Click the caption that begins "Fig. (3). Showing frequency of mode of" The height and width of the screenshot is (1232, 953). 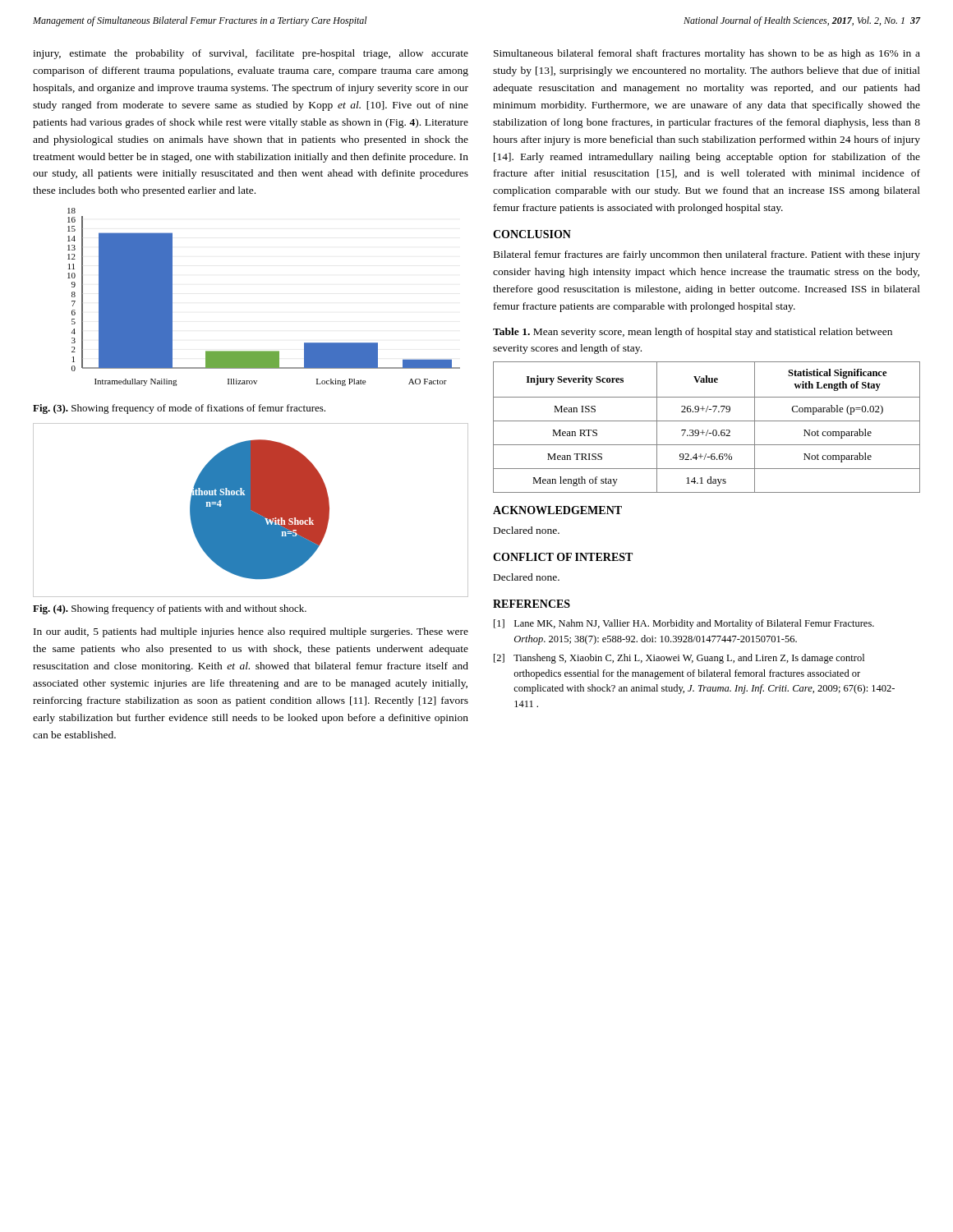pyautogui.click(x=180, y=408)
